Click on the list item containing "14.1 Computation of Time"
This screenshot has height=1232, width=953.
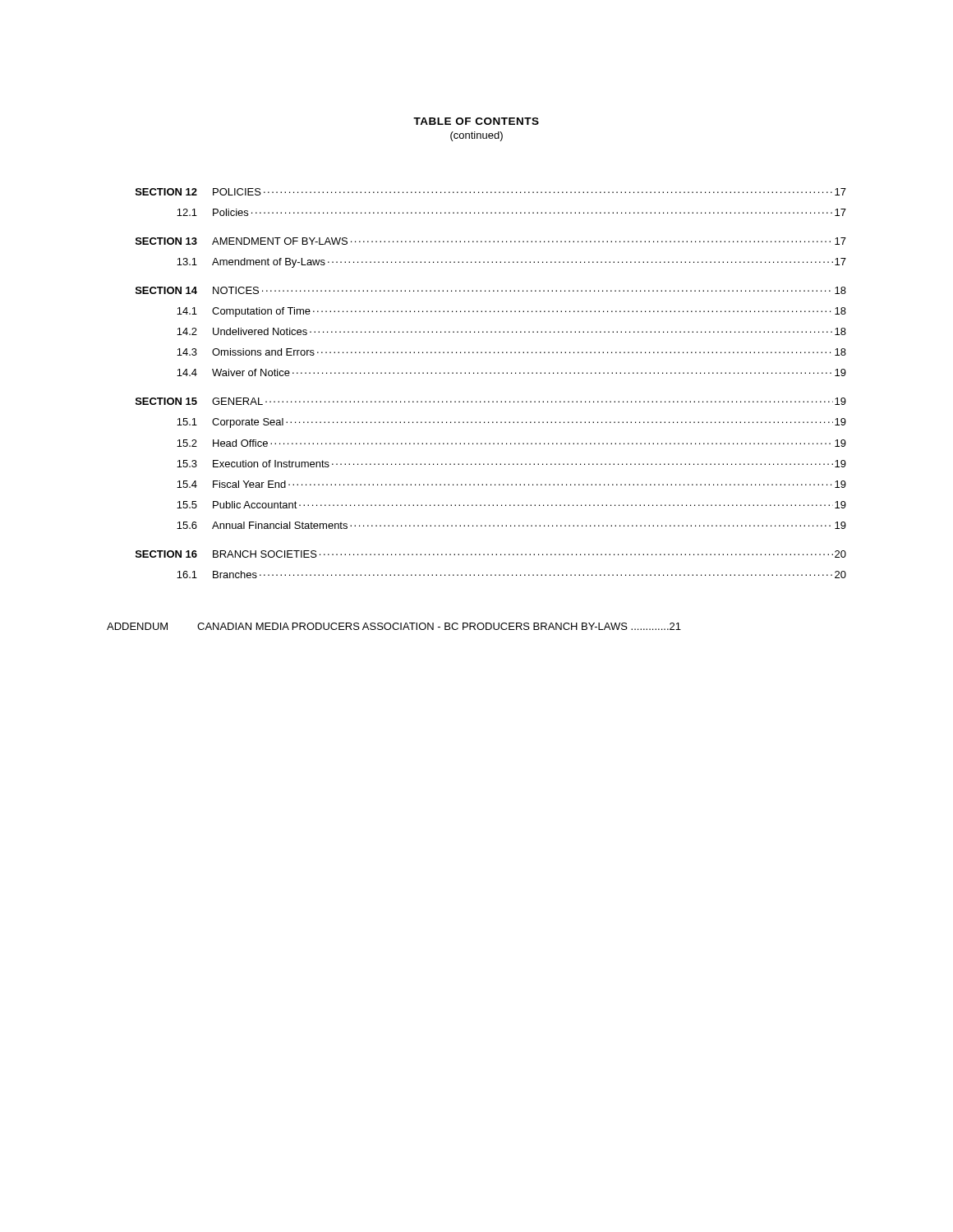pyautogui.click(x=476, y=312)
